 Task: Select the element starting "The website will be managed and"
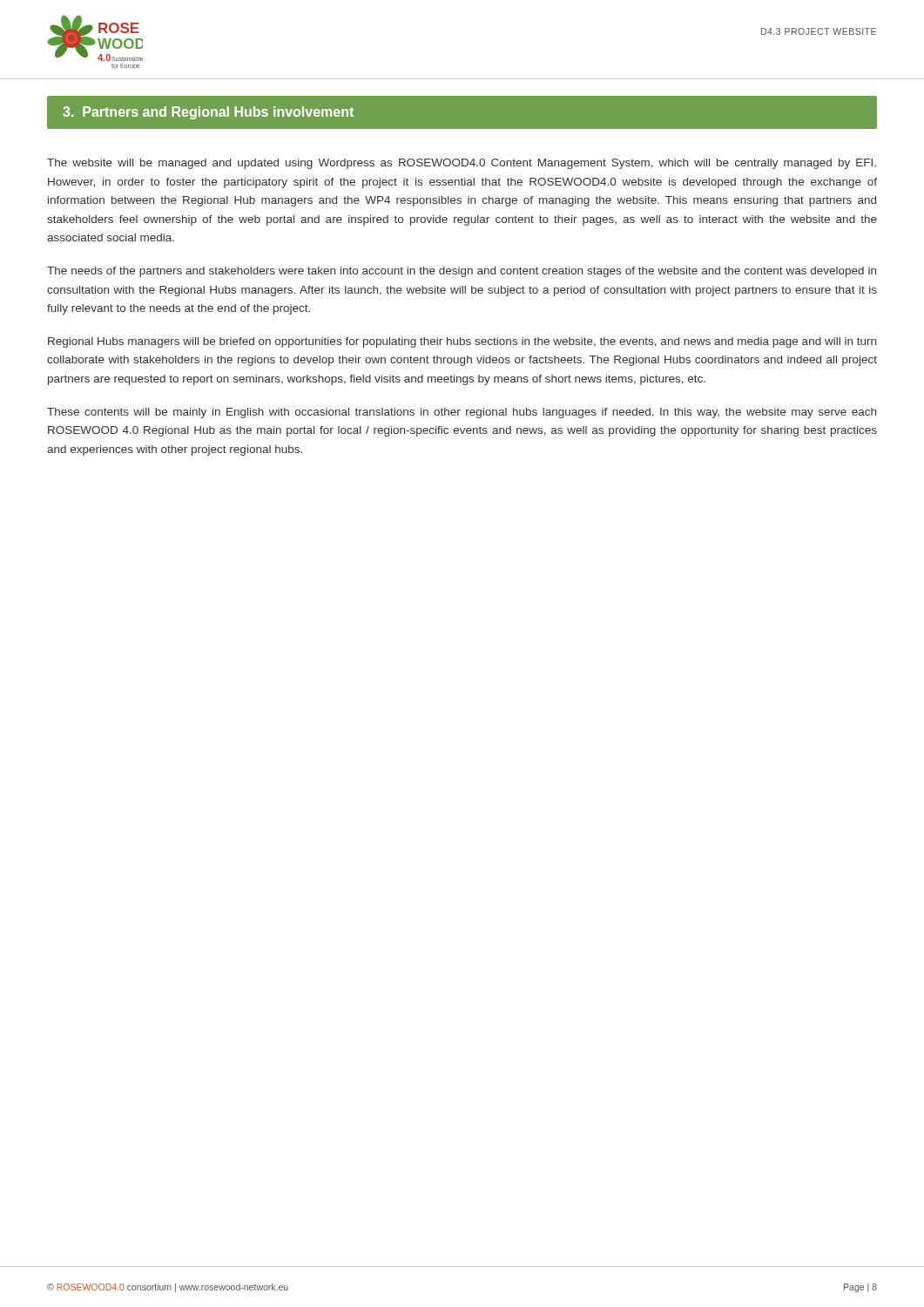pyautogui.click(x=462, y=200)
